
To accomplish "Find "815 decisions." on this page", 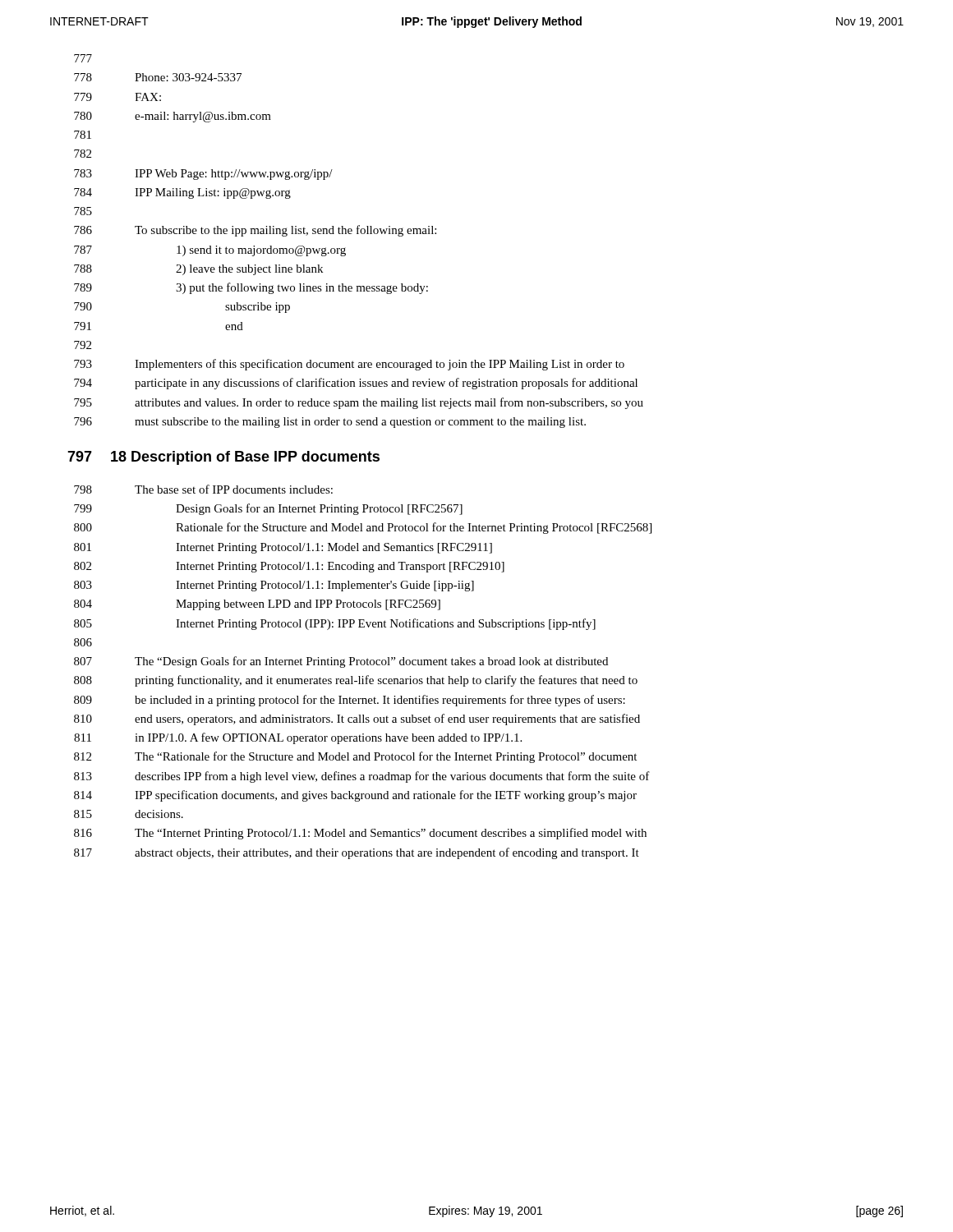I will tap(83, 814).
